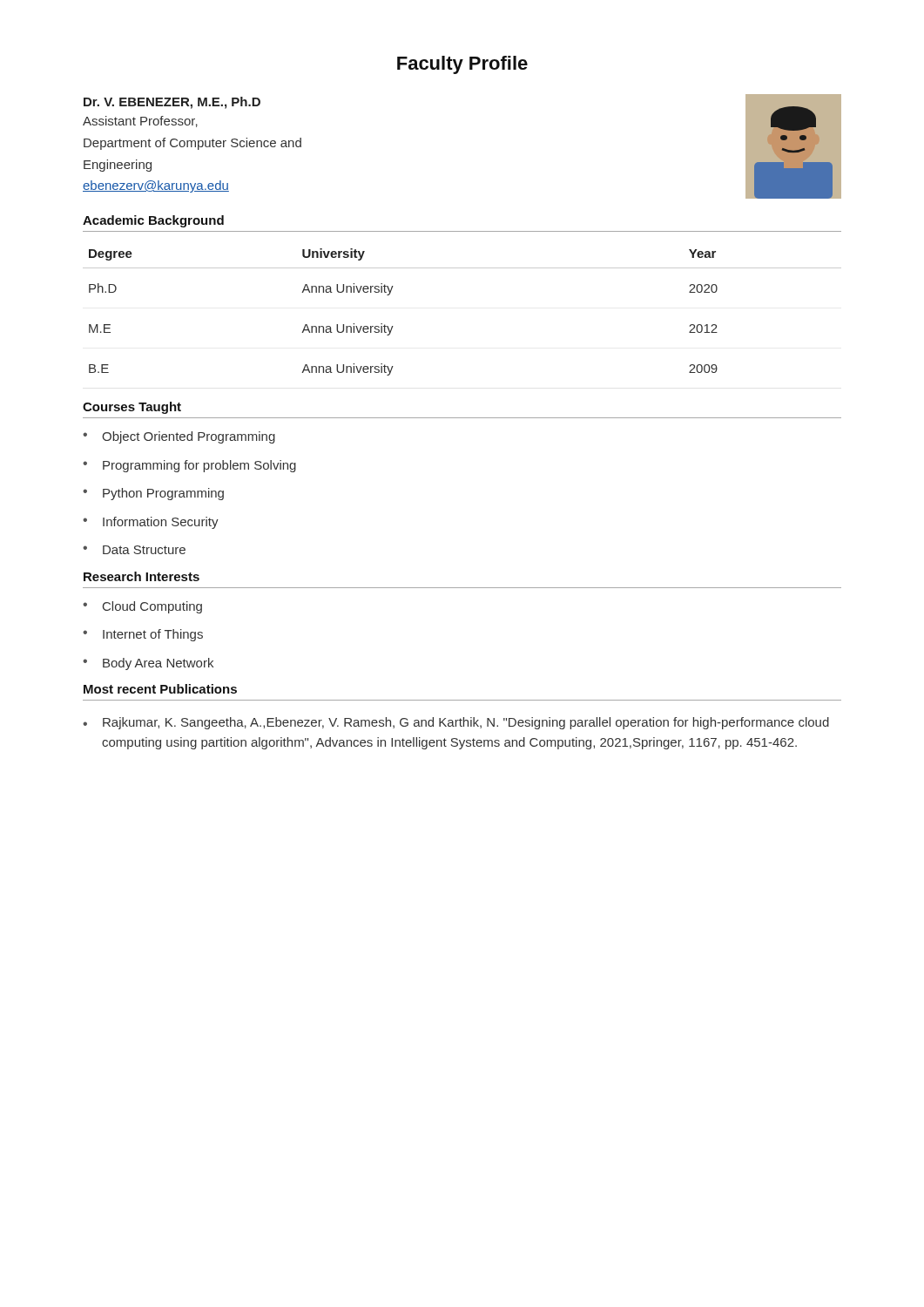
Task: Click on the element starting "Dr. V. EBENEZER, M.E., Ph.D"
Action: 192,146
